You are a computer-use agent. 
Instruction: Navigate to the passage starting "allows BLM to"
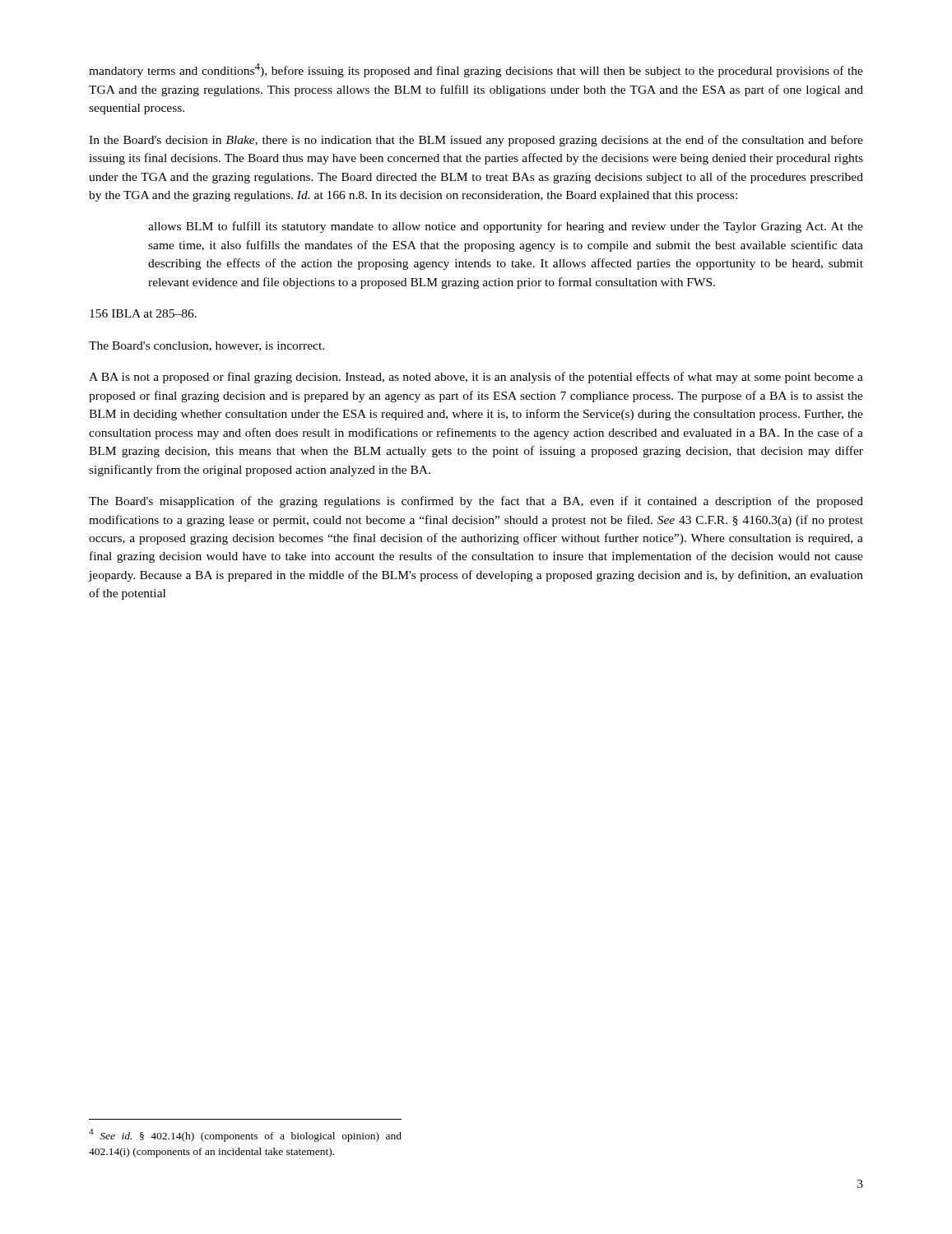pos(506,255)
